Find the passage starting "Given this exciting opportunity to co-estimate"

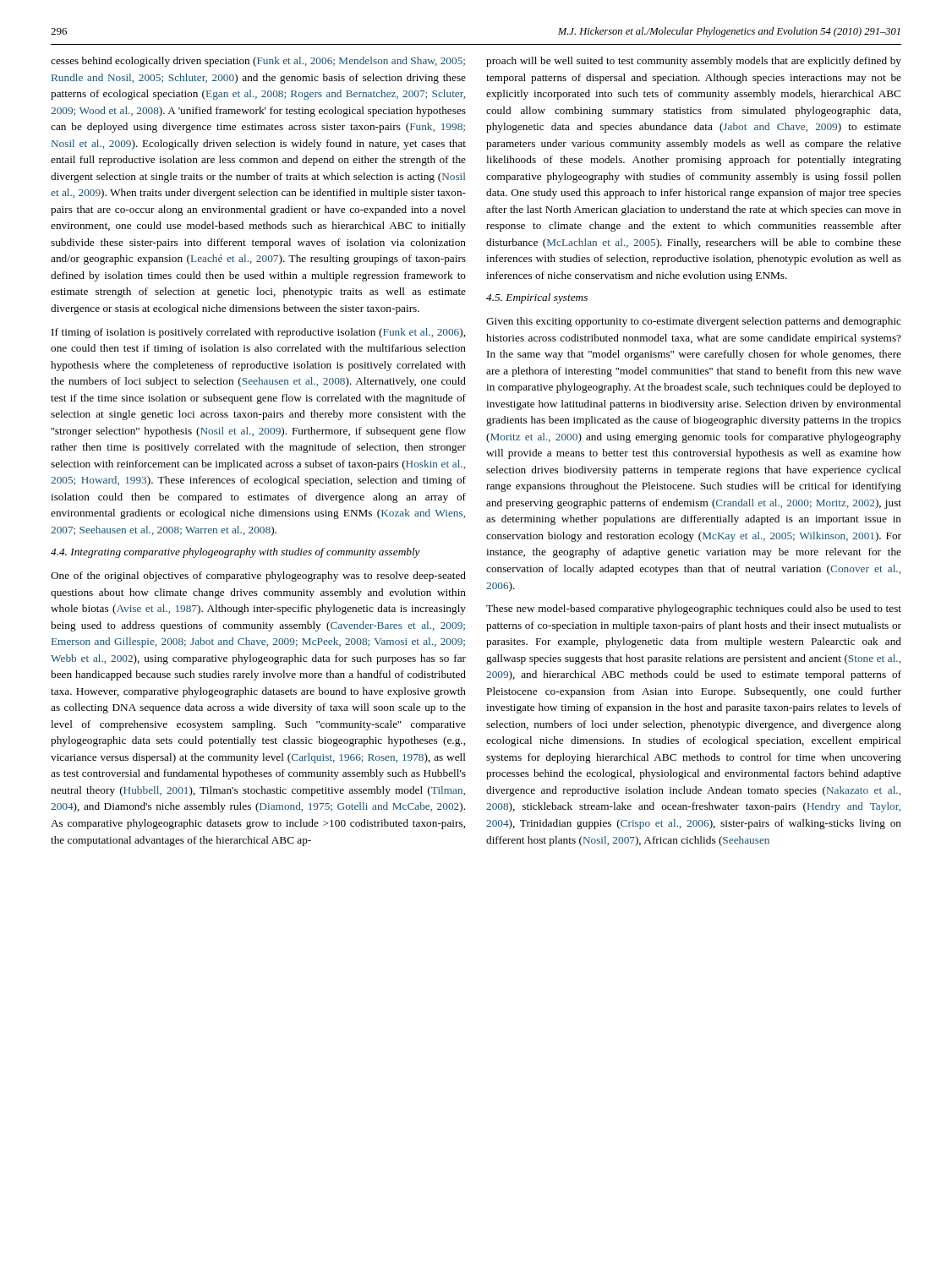694,453
